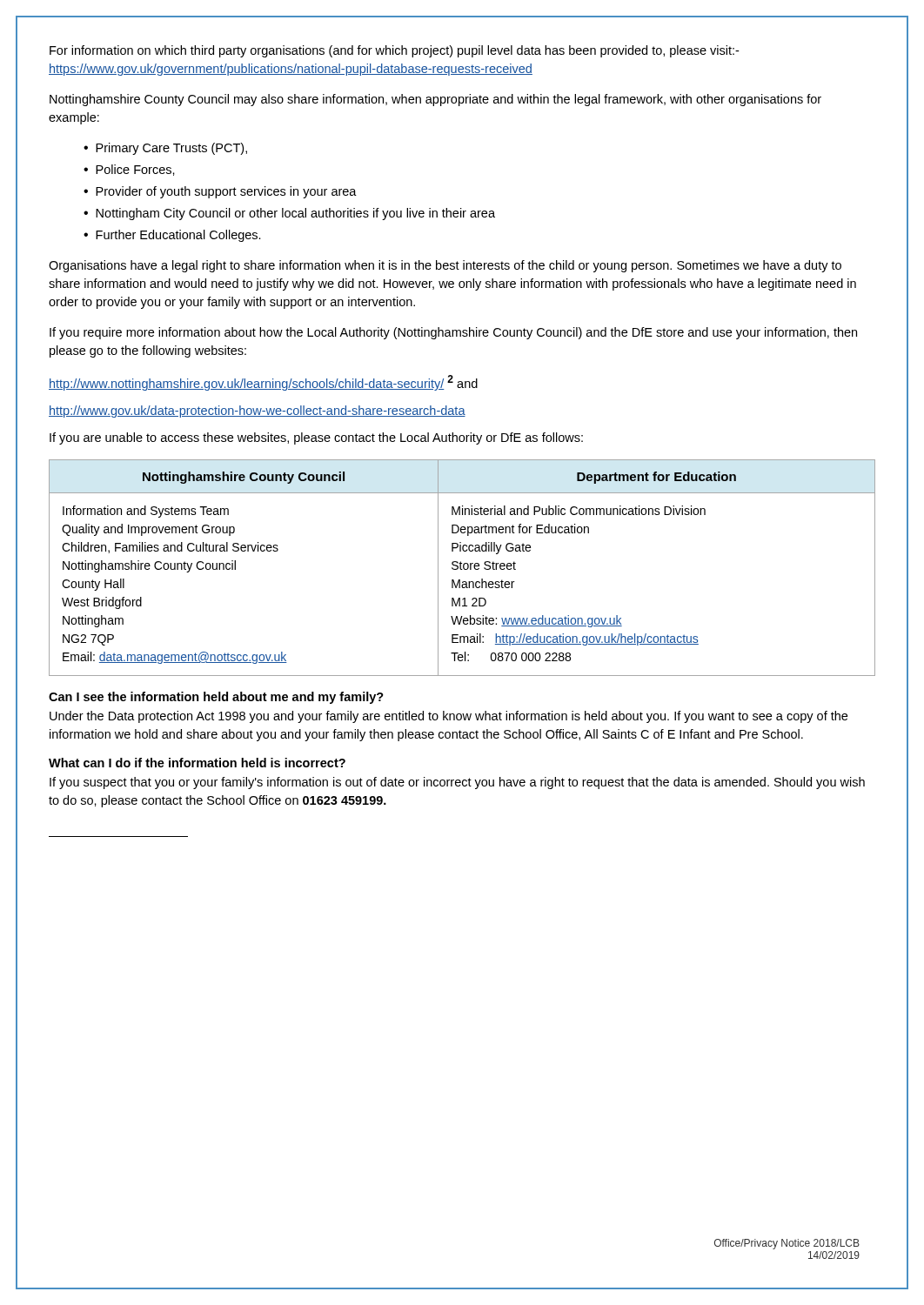The width and height of the screenshot is (924, 1305).
Task: Locate the region starting "http://www.nottinghamshire.gov.uk/learning/schools/child-data-security/ 2 and"
Action: (263, 382)
